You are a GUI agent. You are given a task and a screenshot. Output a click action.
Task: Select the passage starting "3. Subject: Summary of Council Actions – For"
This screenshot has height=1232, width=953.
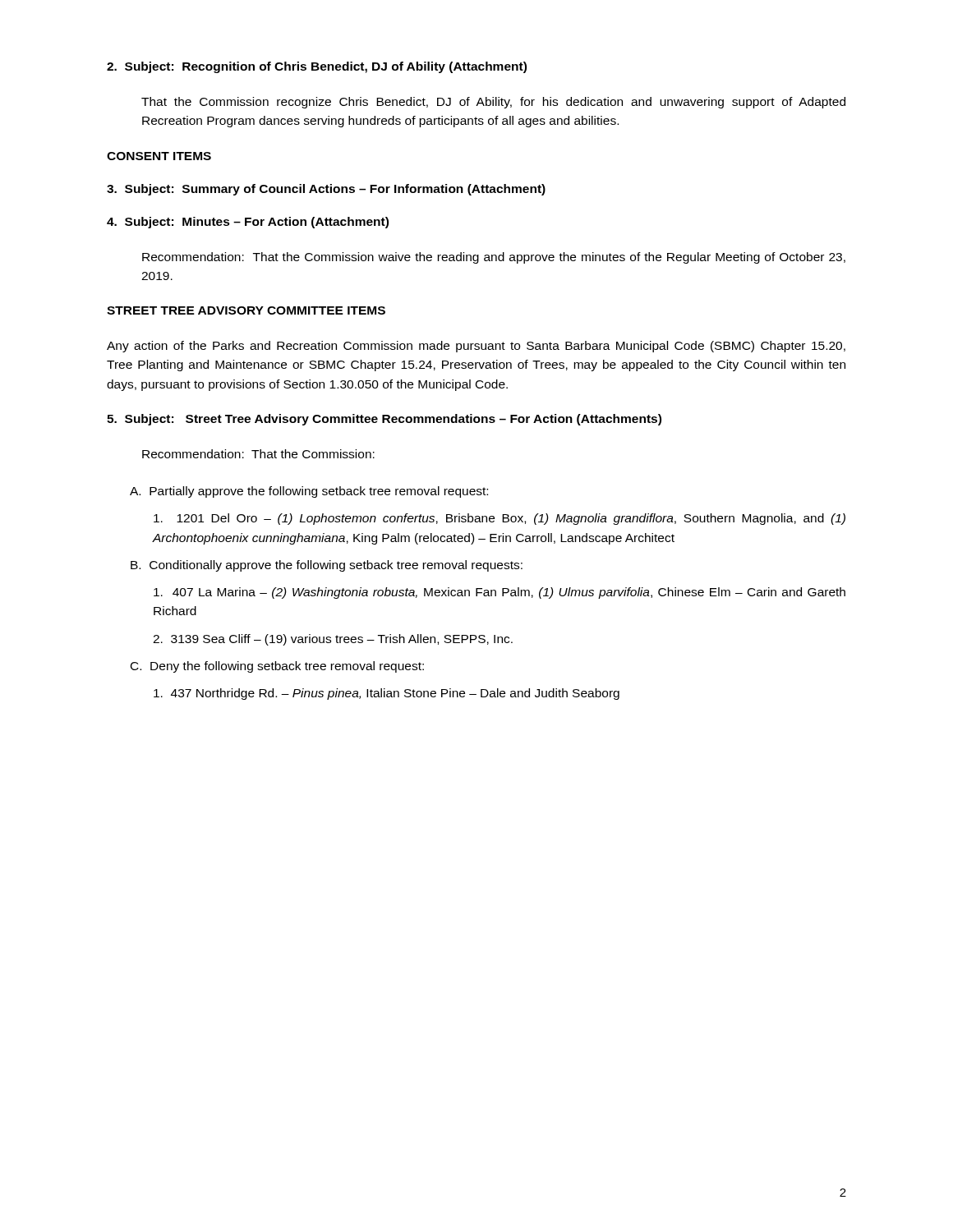tap(326, 188)
